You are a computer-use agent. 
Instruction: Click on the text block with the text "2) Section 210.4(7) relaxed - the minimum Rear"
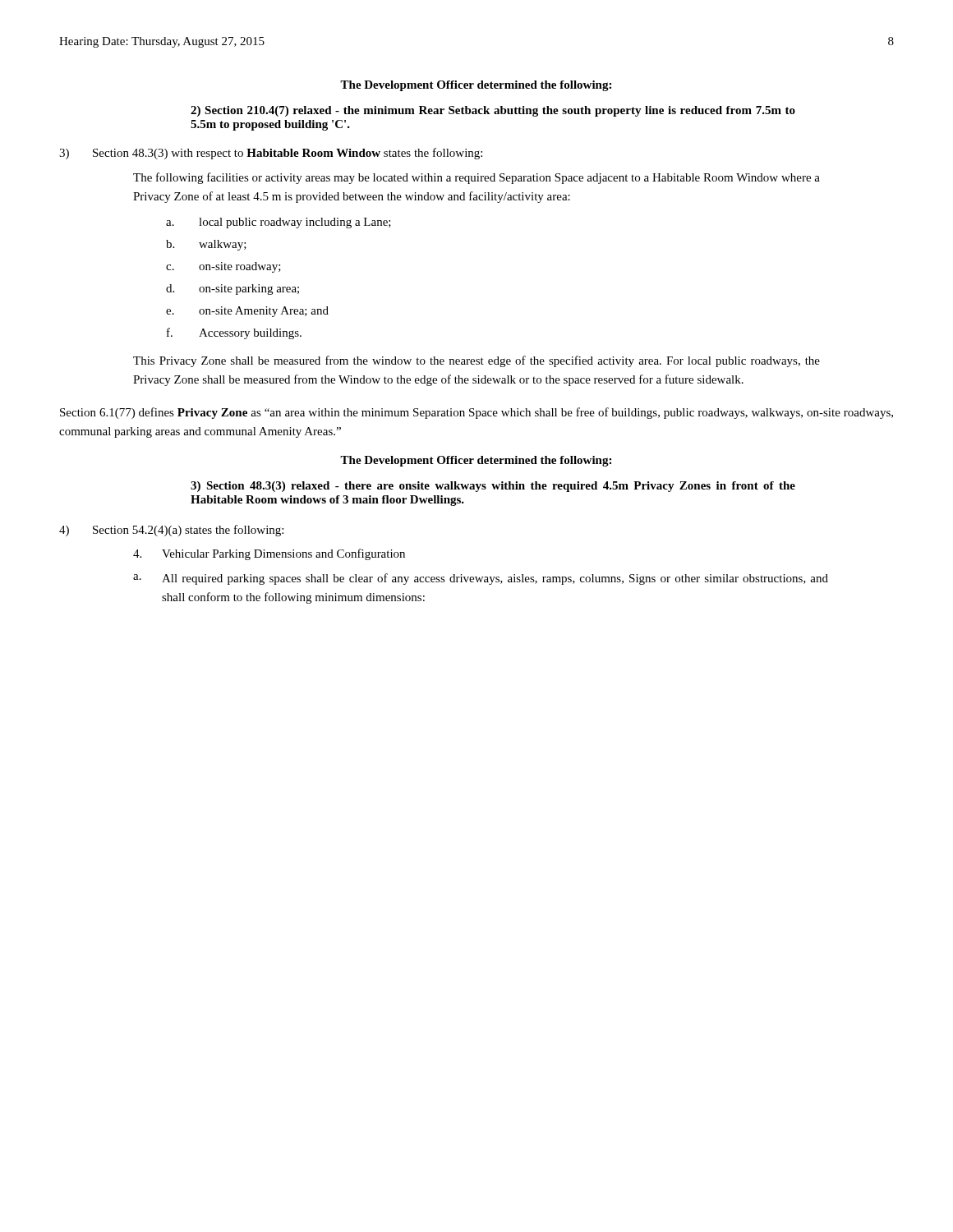493,117
